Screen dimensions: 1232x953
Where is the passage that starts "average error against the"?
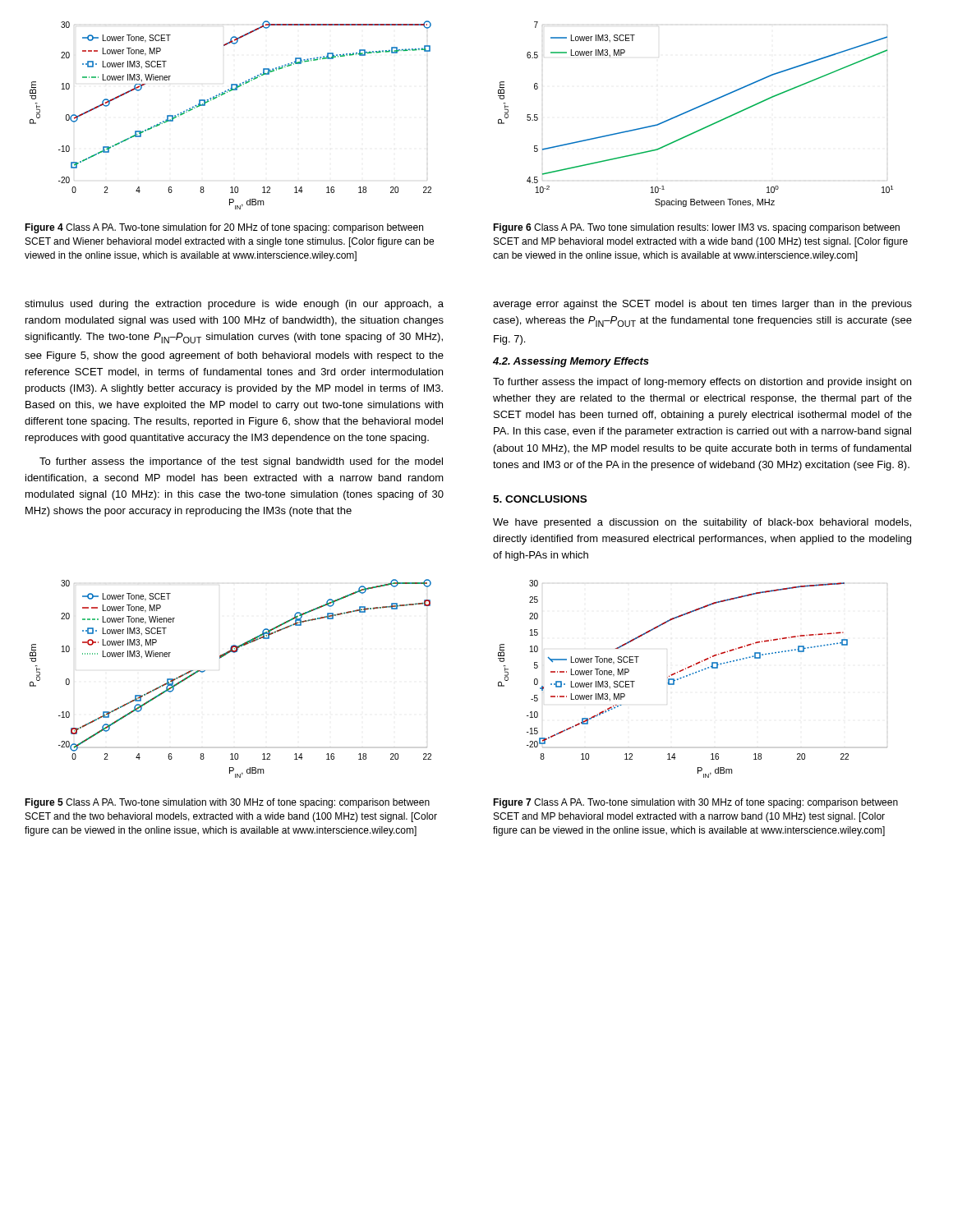click(702, 321)
